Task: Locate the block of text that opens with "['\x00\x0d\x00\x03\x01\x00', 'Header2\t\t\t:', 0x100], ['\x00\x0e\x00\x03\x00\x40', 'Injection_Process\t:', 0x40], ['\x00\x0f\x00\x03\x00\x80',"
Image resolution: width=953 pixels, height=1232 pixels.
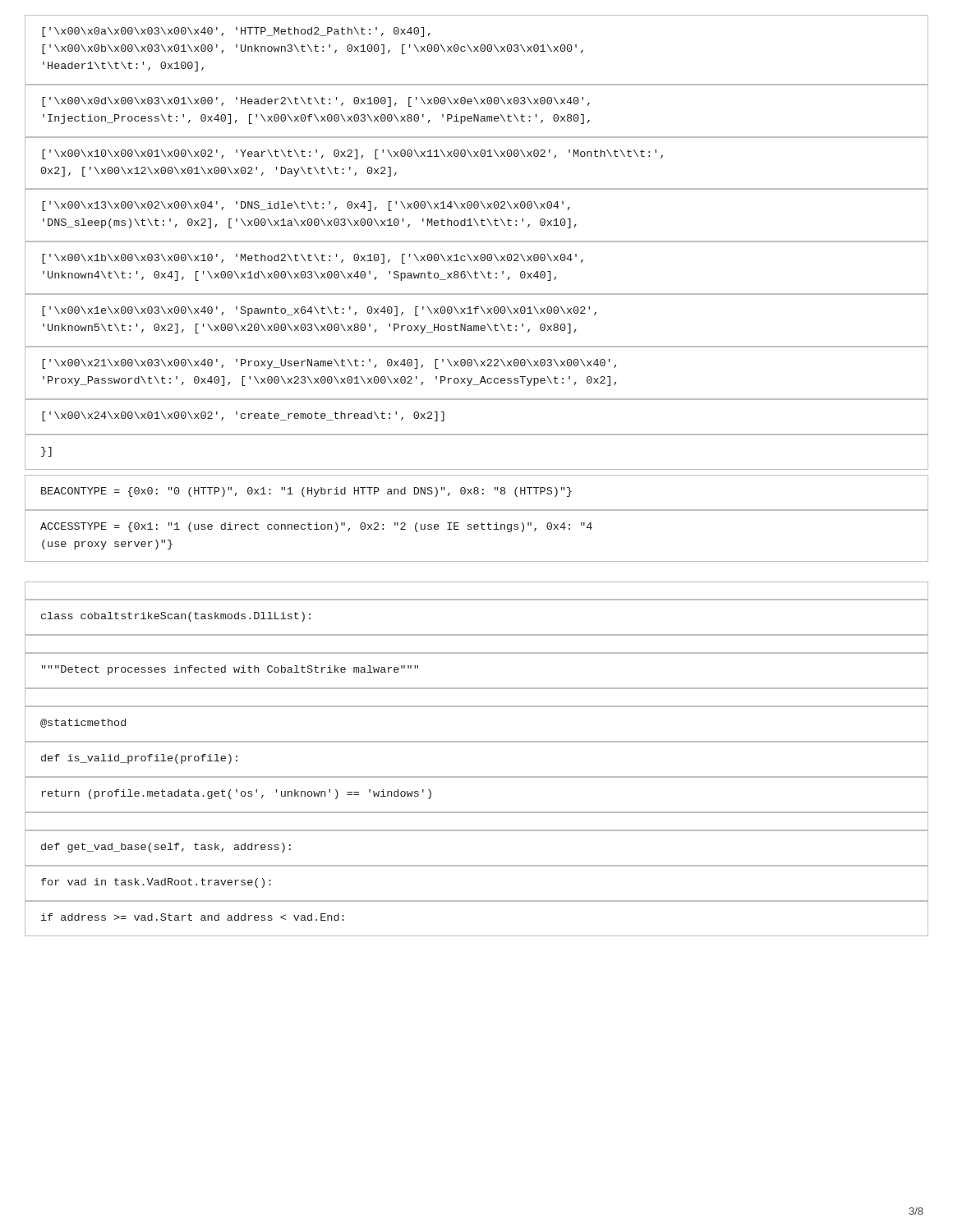Action: pyautogui.click(x=476, y=111)
